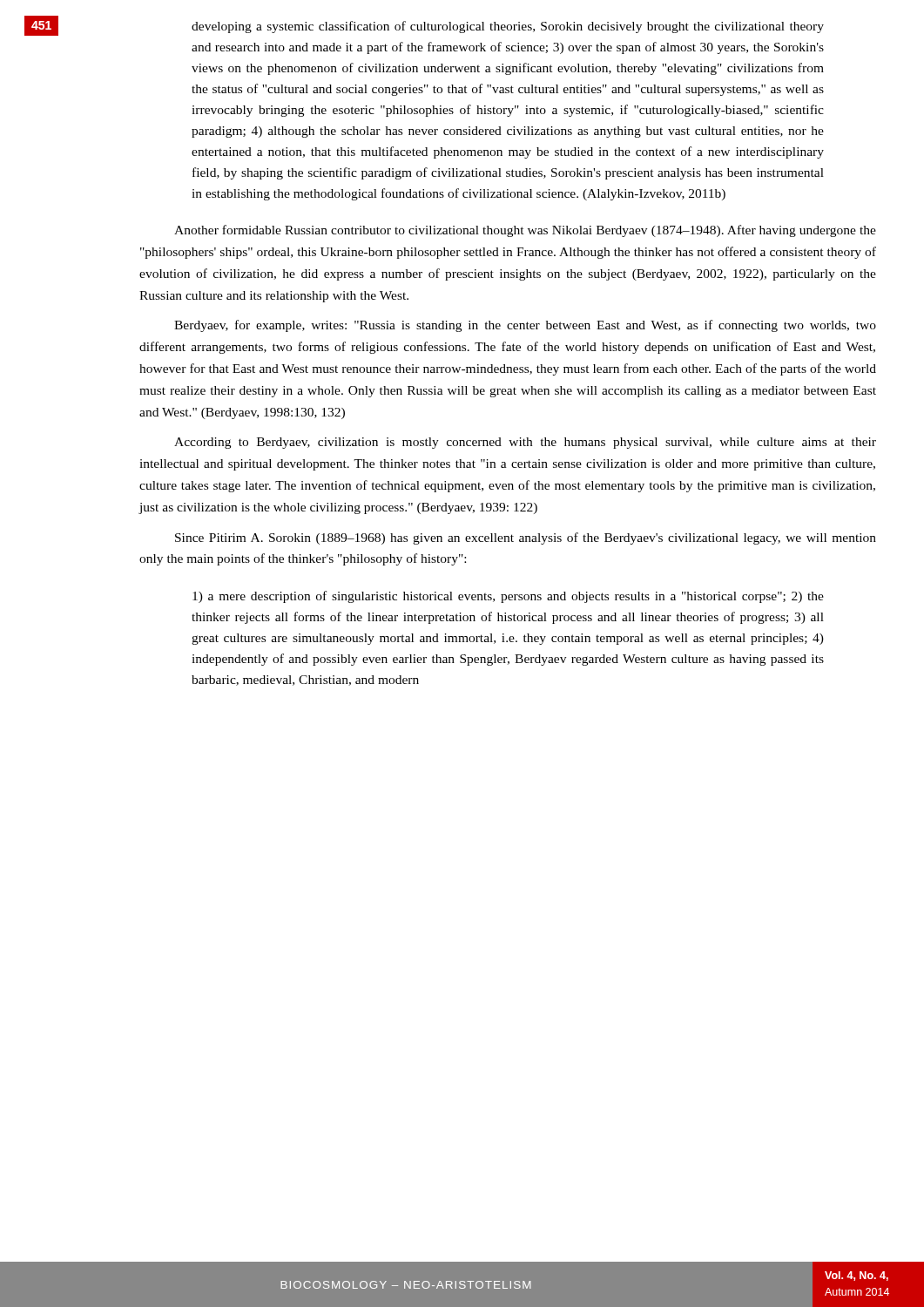
Task: Locate the text block containing "According to Berdyaev, civilization is"
Action: point(508,474)
